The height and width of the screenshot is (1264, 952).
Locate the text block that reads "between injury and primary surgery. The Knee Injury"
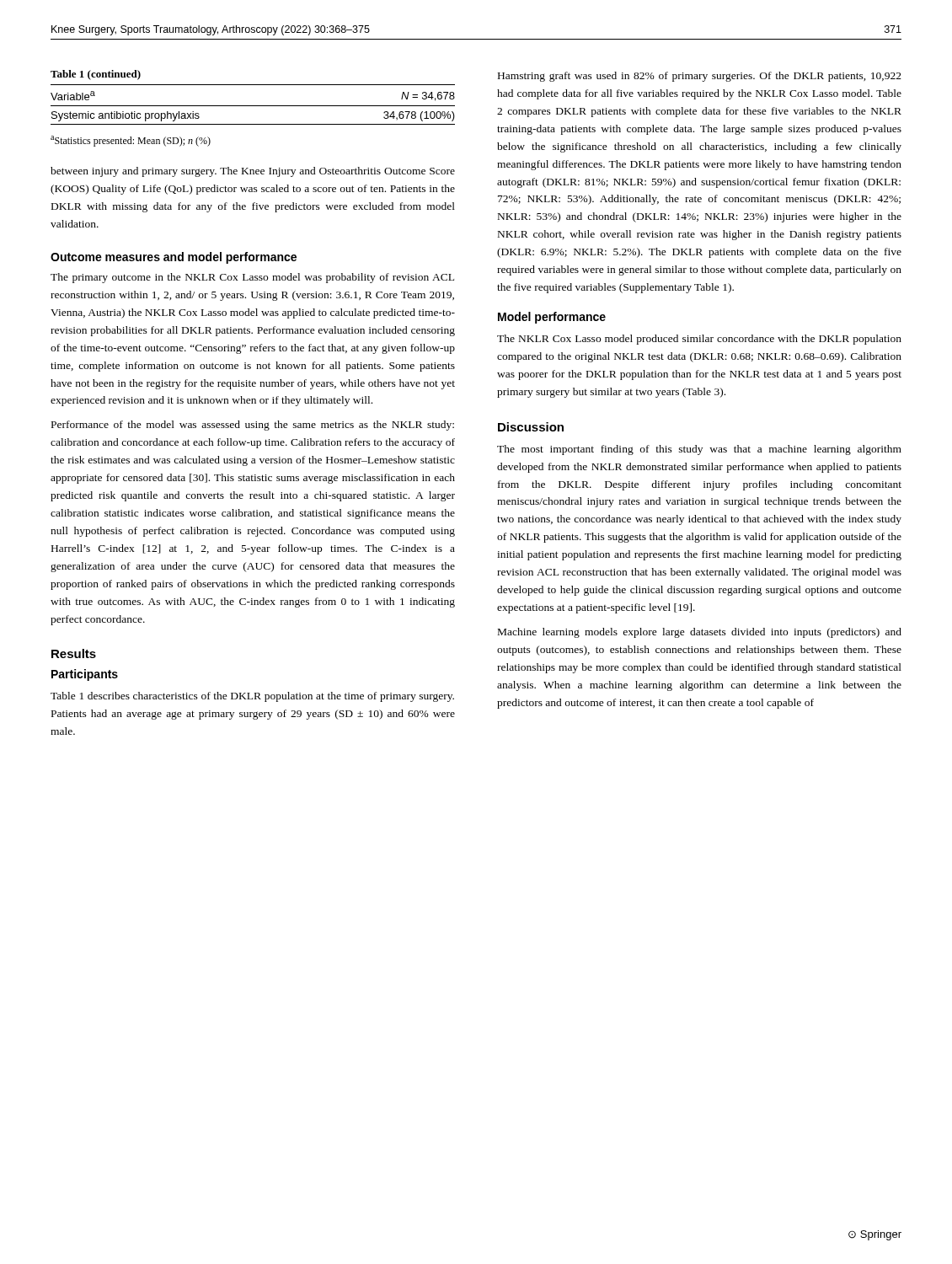pyautogui.click(x=253, y=197)
